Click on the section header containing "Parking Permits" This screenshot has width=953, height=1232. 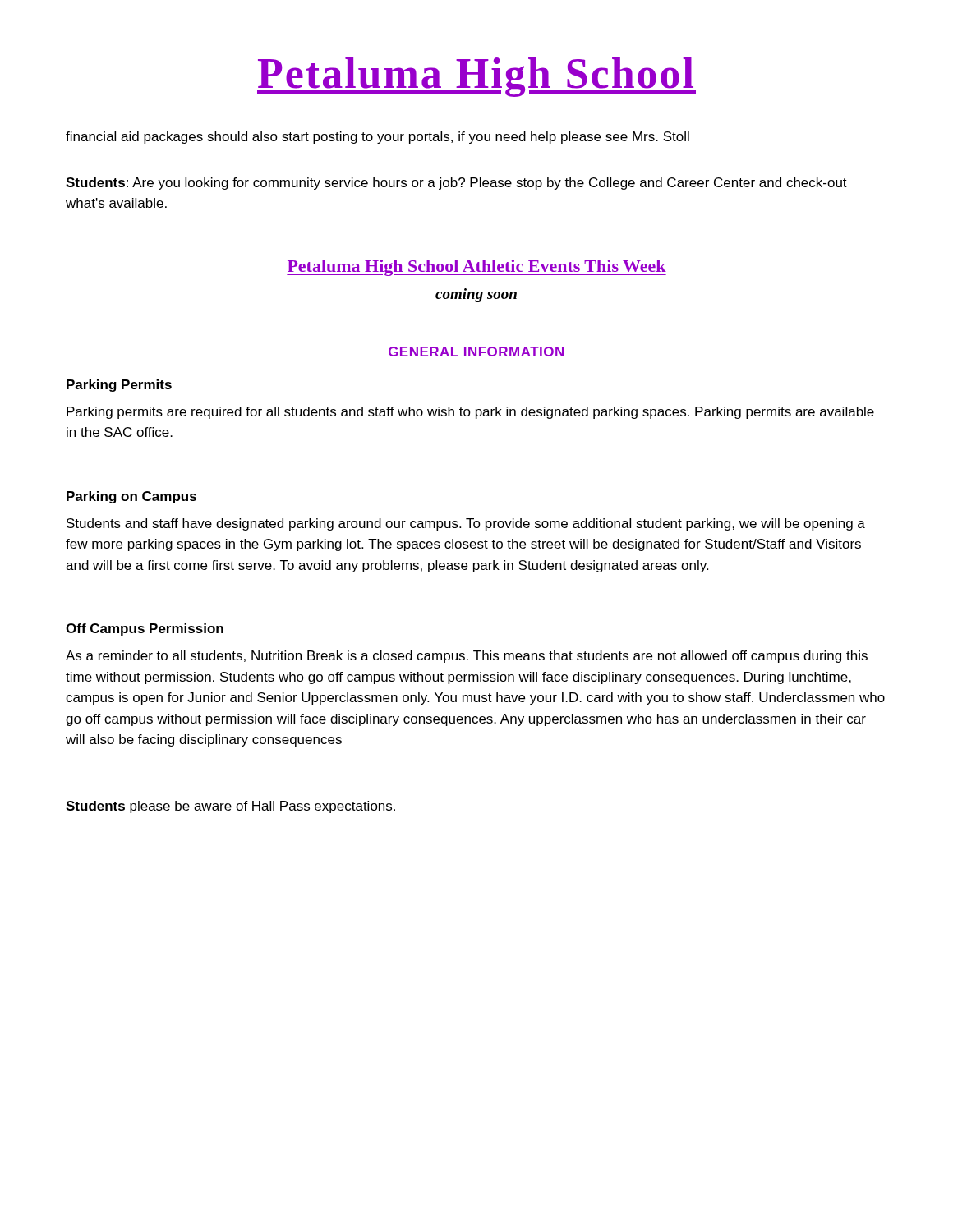pyautogui.click(x=119, y=384)
